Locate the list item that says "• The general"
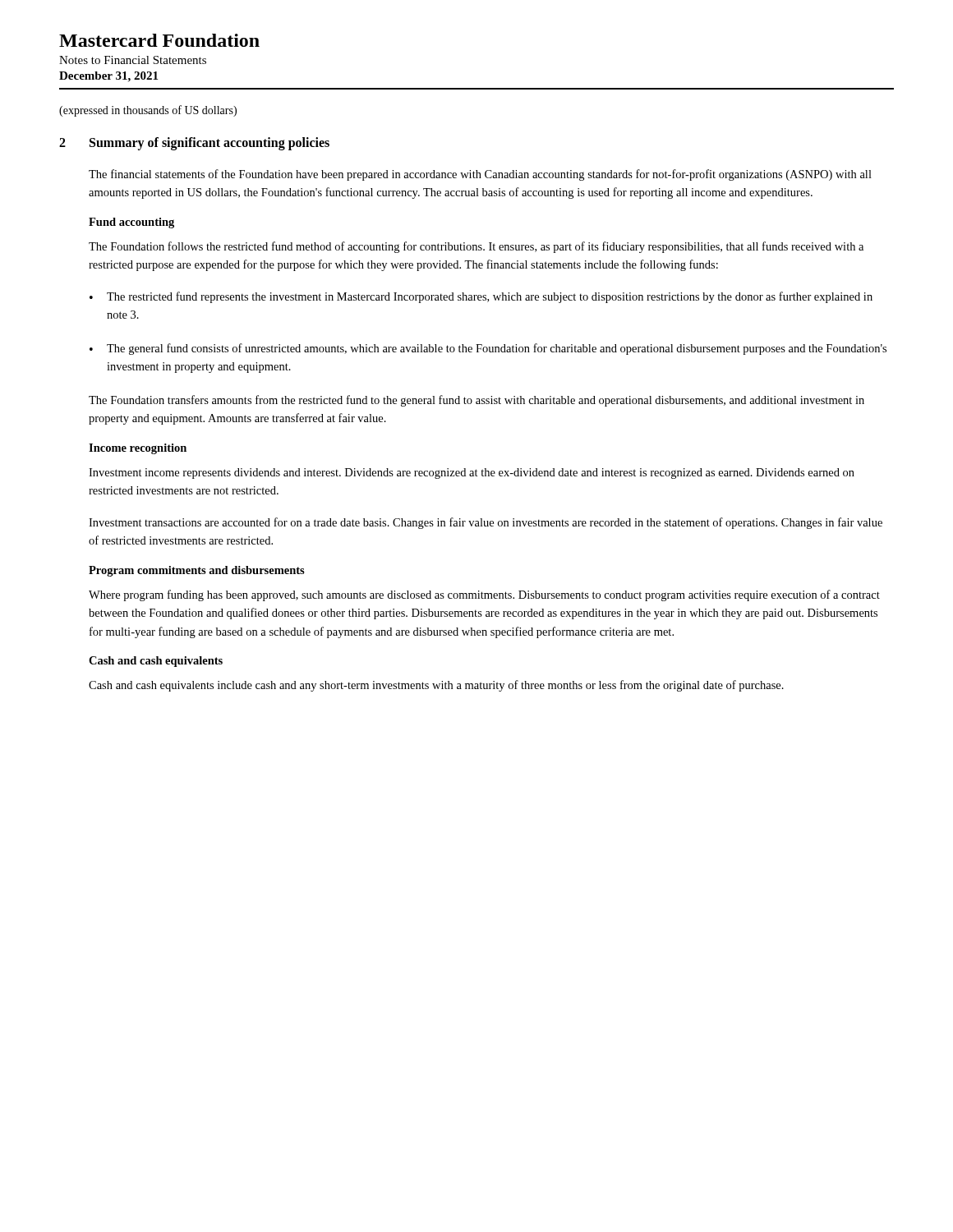This screenshot has height=1232, width=953. pos(491,358)
